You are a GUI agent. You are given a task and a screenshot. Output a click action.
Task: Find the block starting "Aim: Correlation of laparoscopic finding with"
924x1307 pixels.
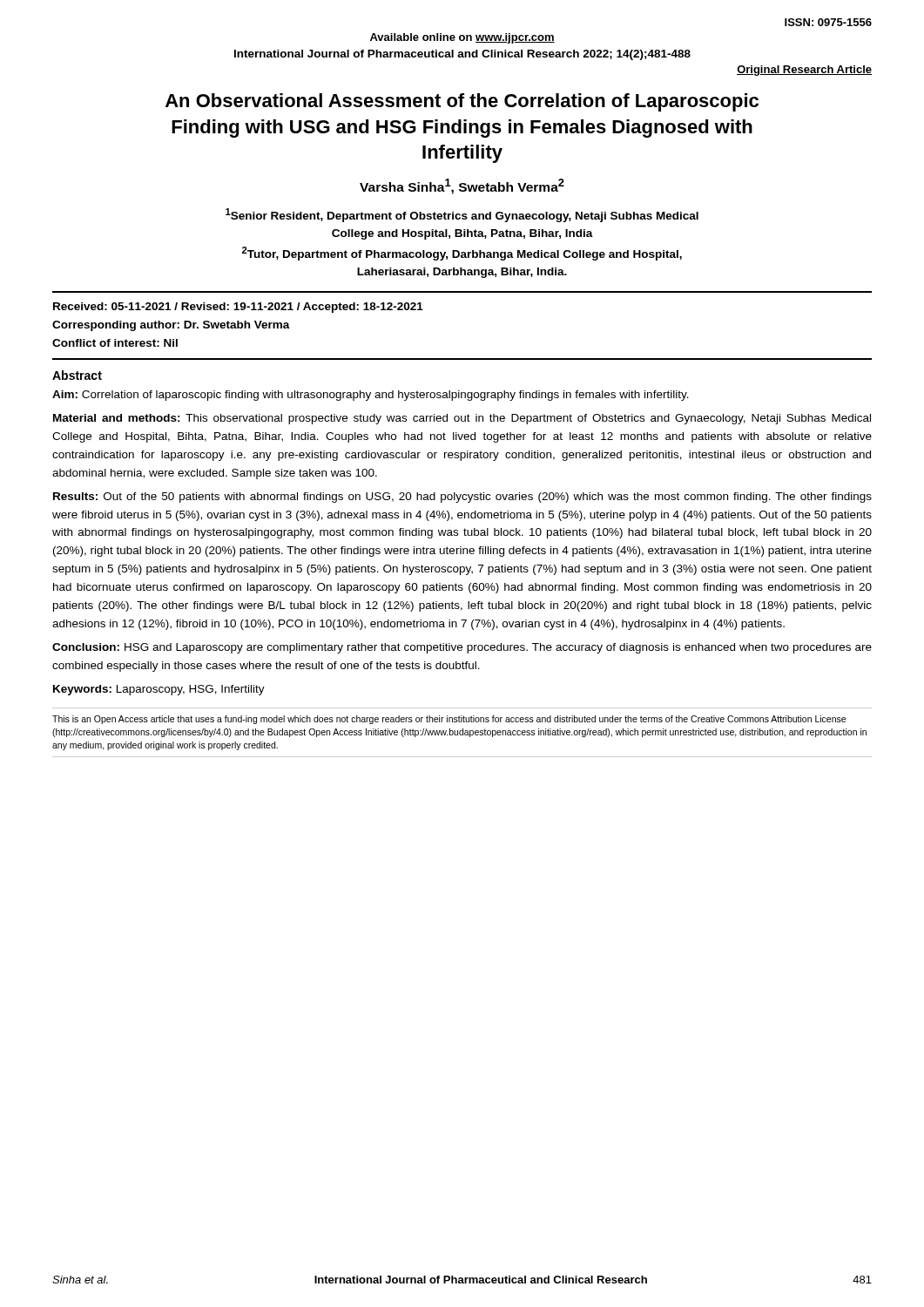(x=462, y=542)
